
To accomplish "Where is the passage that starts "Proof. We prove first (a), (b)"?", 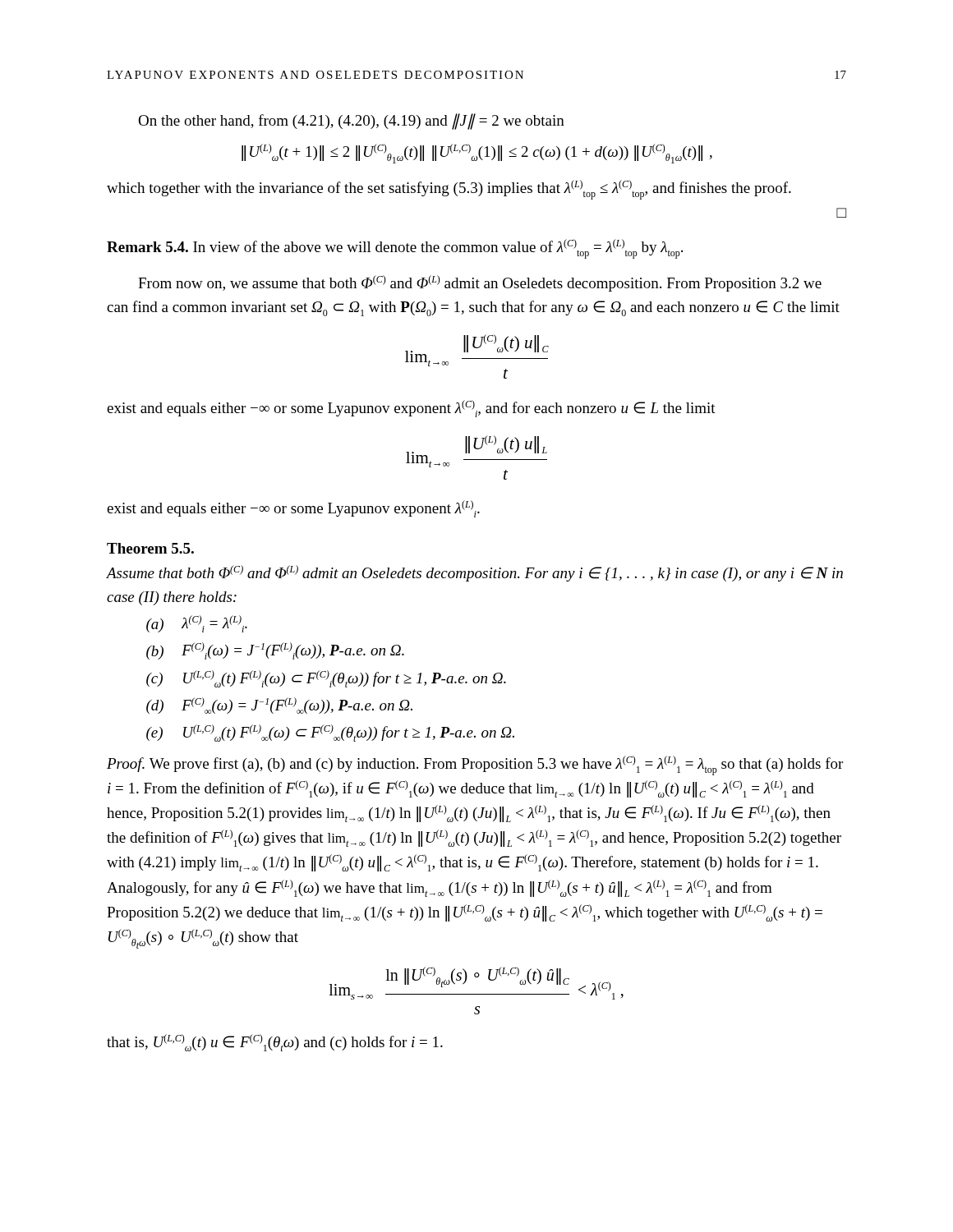I will click(476, 853).
